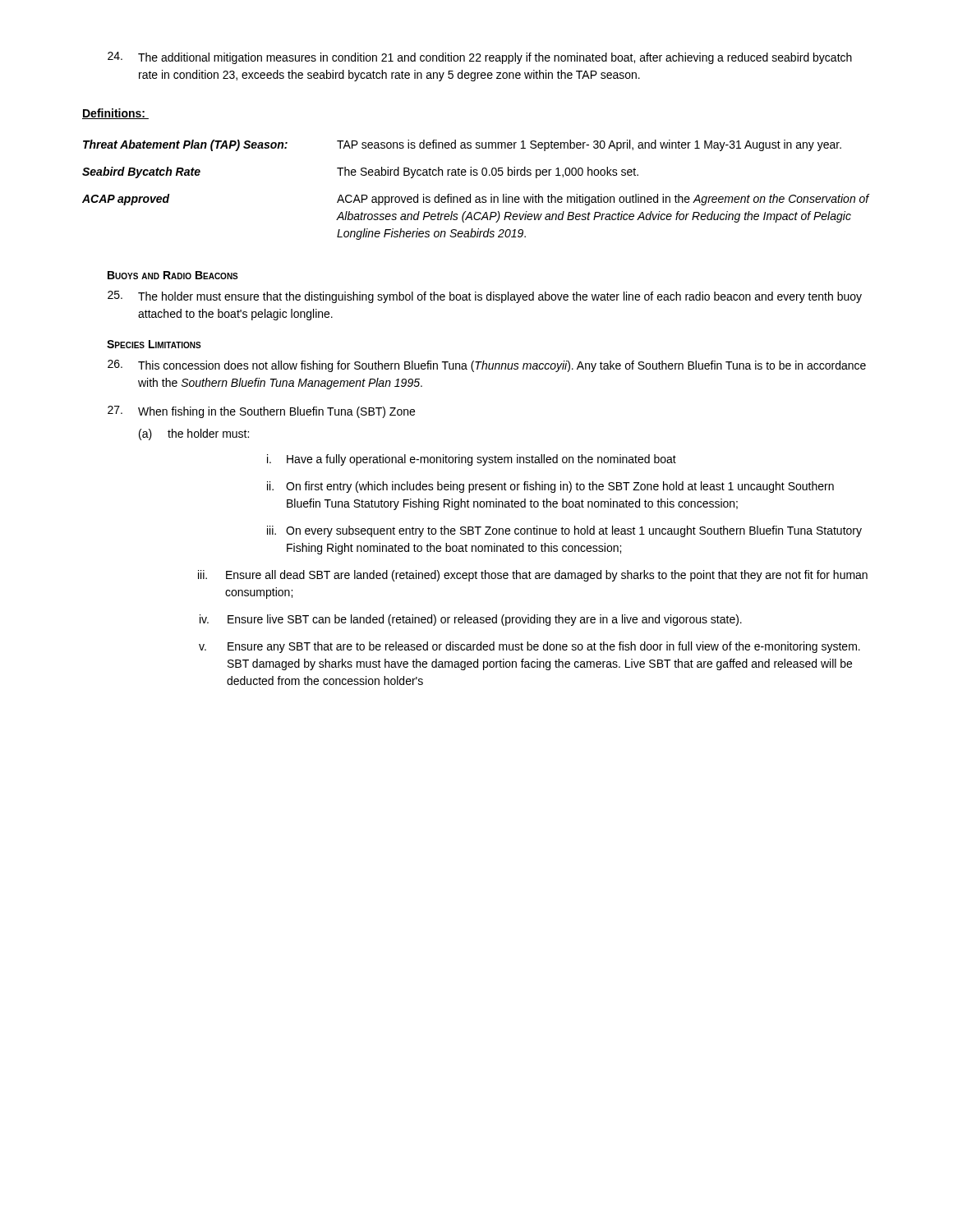Viewport: 953px width, 1232px height.
Task: Navigate to the element starting "Buoys and Radio Beacons"
Action: click(173, 275)
